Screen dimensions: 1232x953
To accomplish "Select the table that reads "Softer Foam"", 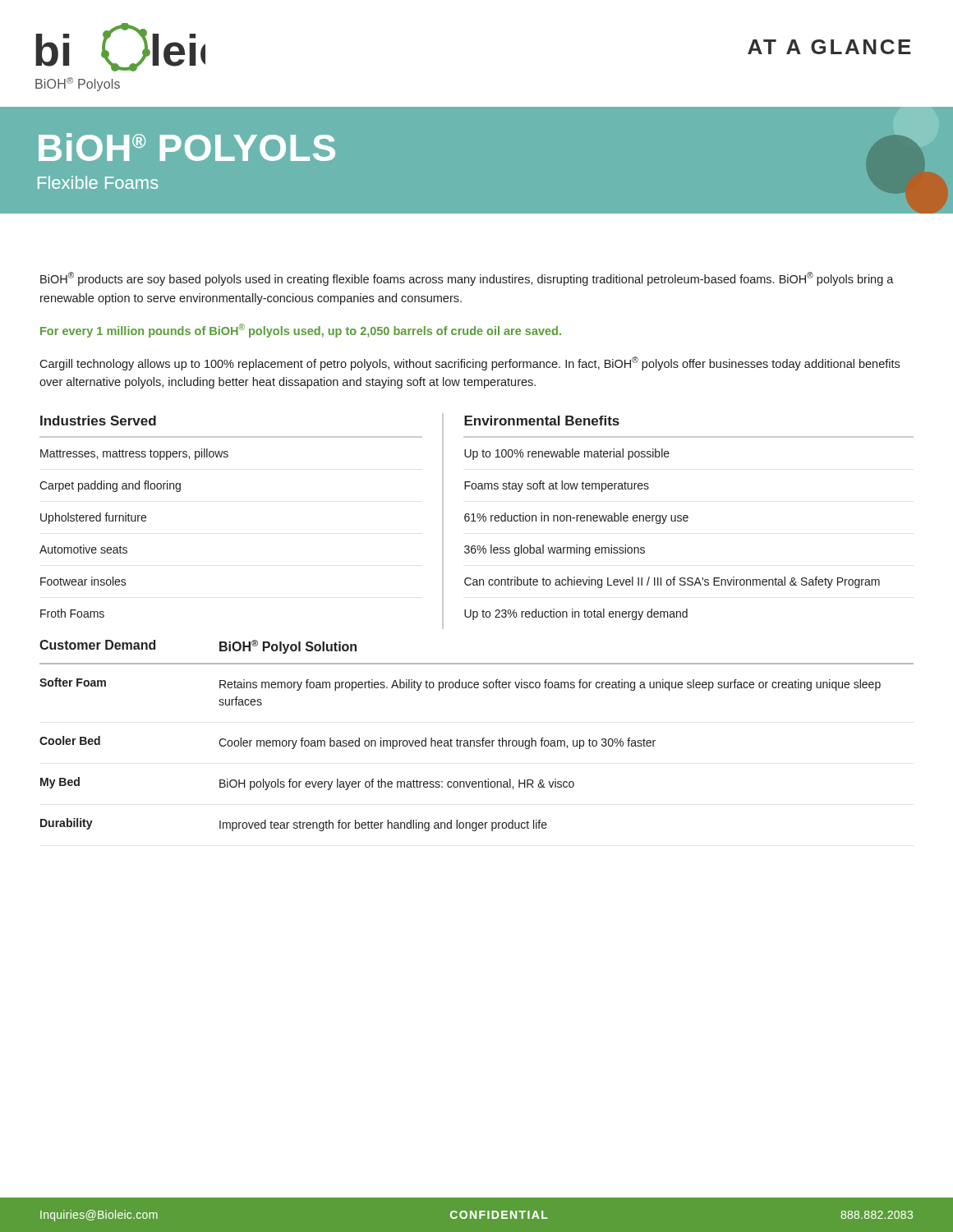I will tap(476, 742).
